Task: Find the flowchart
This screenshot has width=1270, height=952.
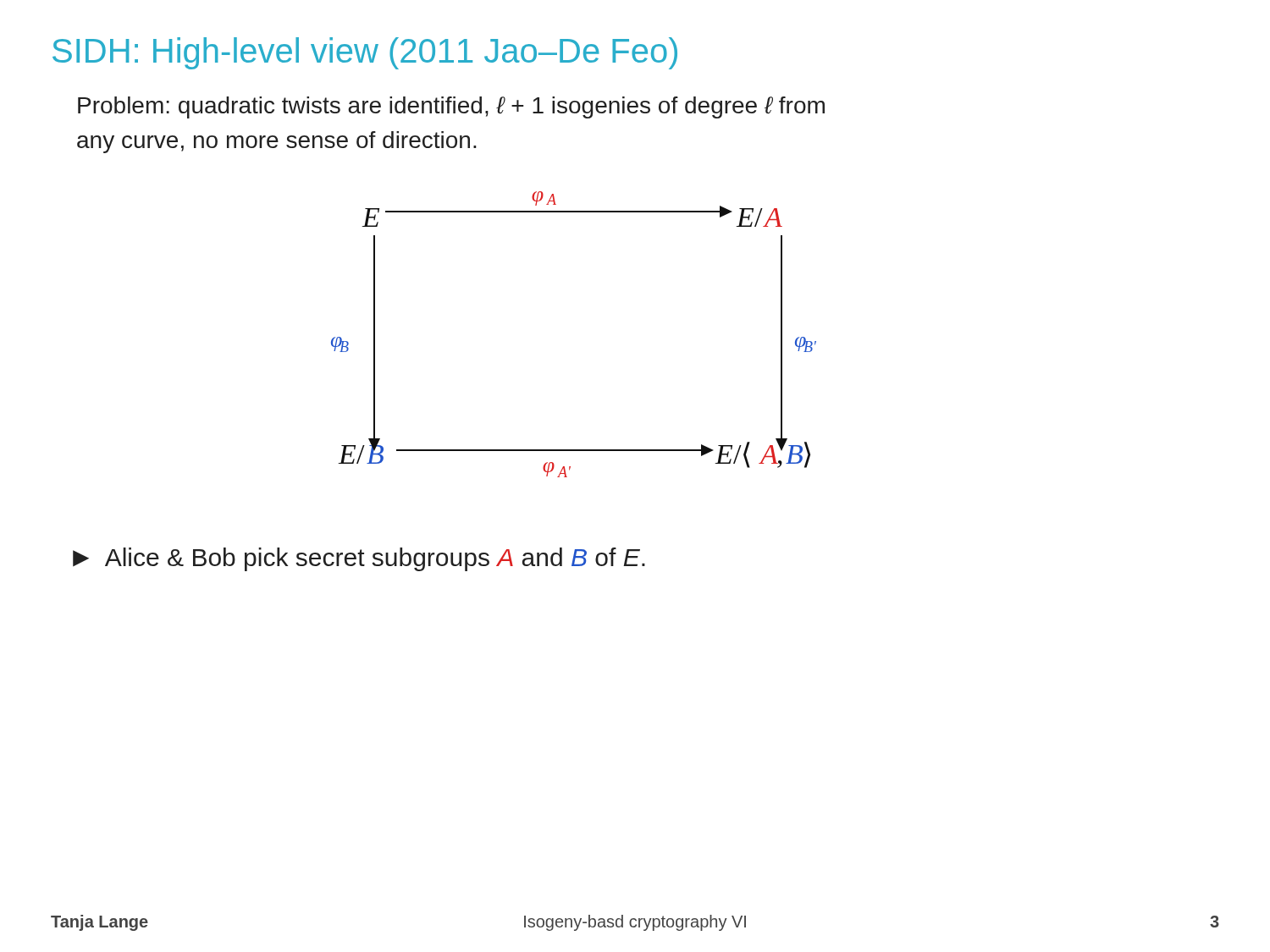Action: pyautogui.click(x=584, y=344)
